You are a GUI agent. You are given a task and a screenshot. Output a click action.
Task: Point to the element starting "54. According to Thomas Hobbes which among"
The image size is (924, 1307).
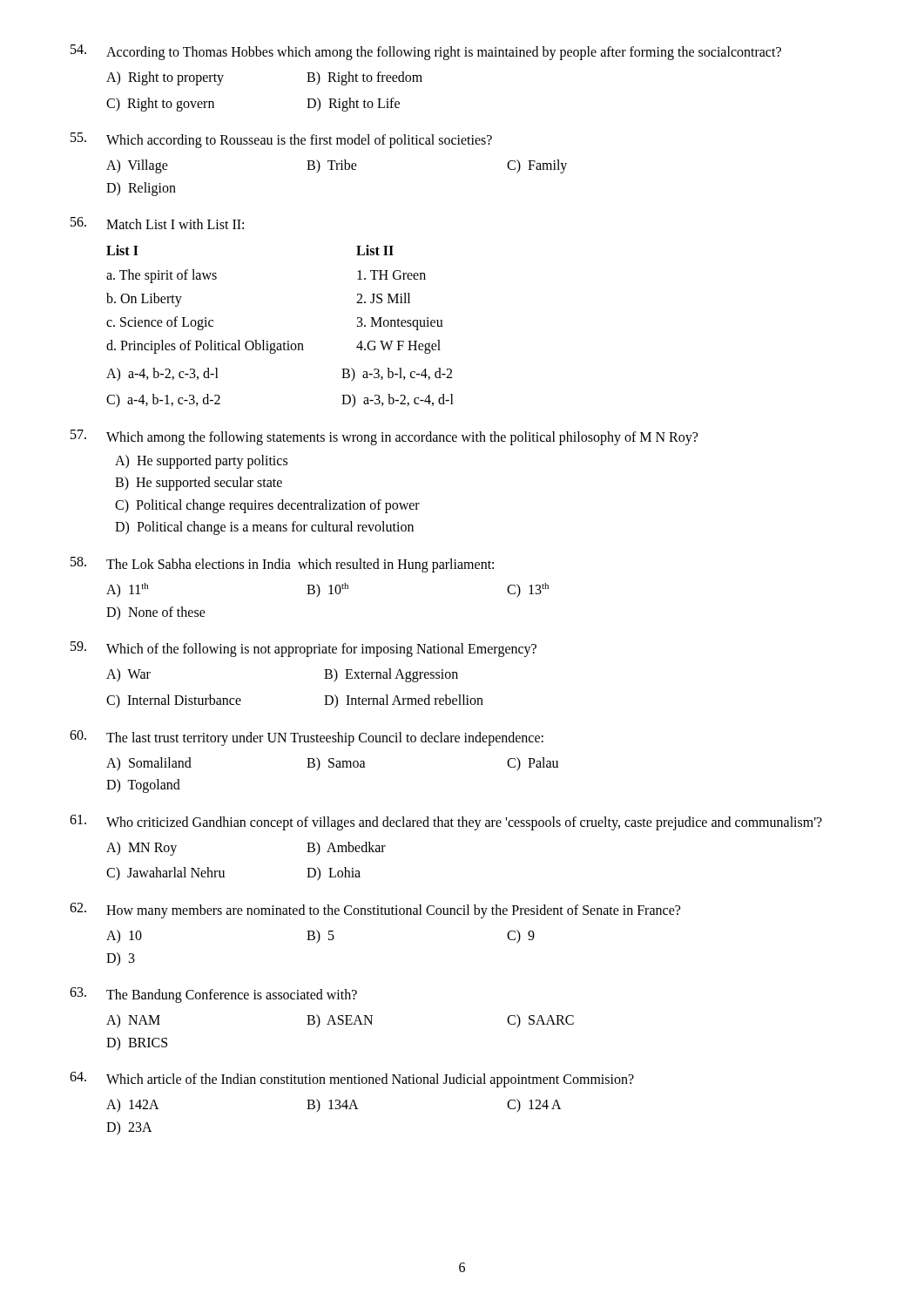pyautogui.click(x=426, y=52)
